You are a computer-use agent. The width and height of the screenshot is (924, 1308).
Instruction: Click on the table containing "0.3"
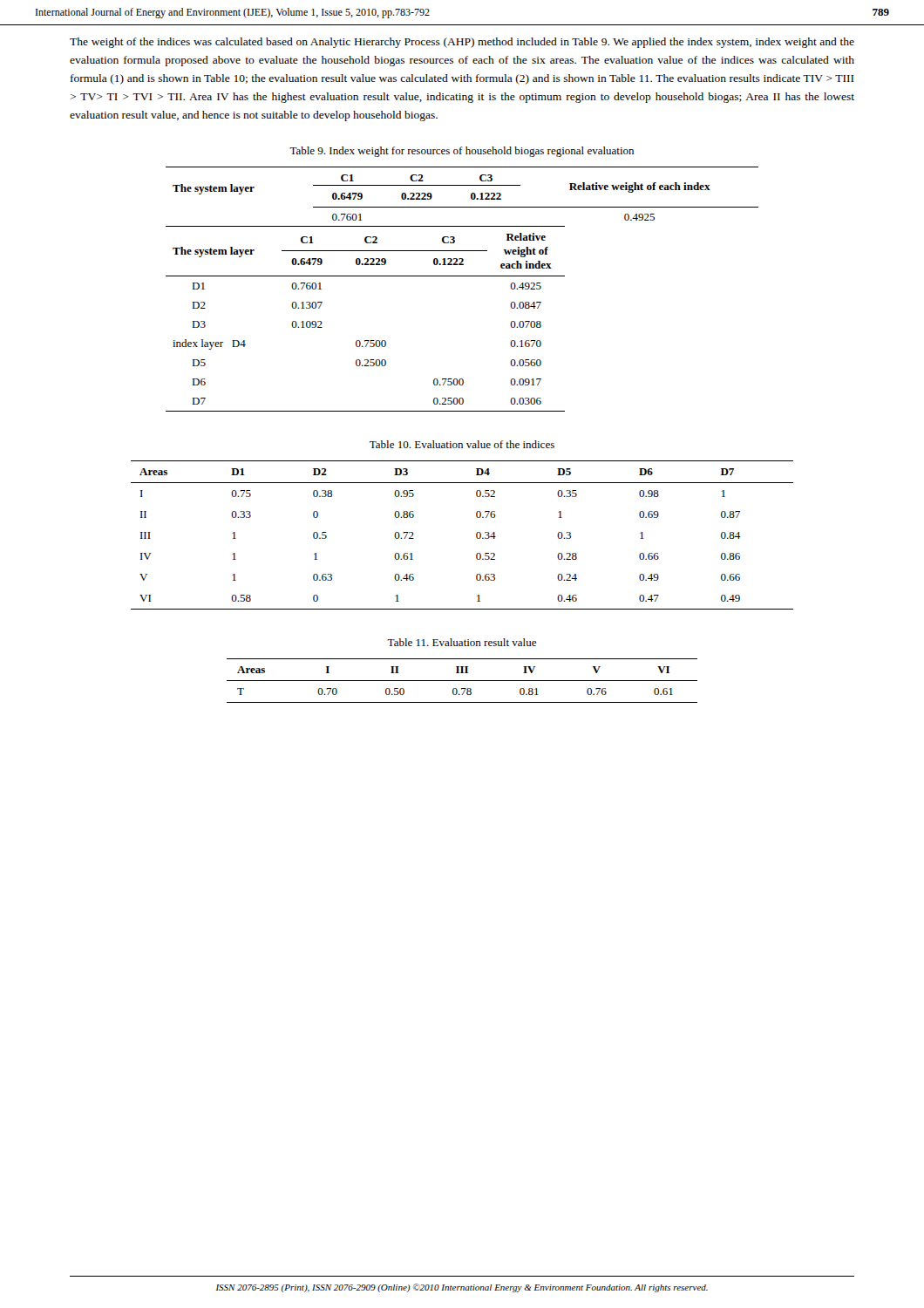coord(462,535)
